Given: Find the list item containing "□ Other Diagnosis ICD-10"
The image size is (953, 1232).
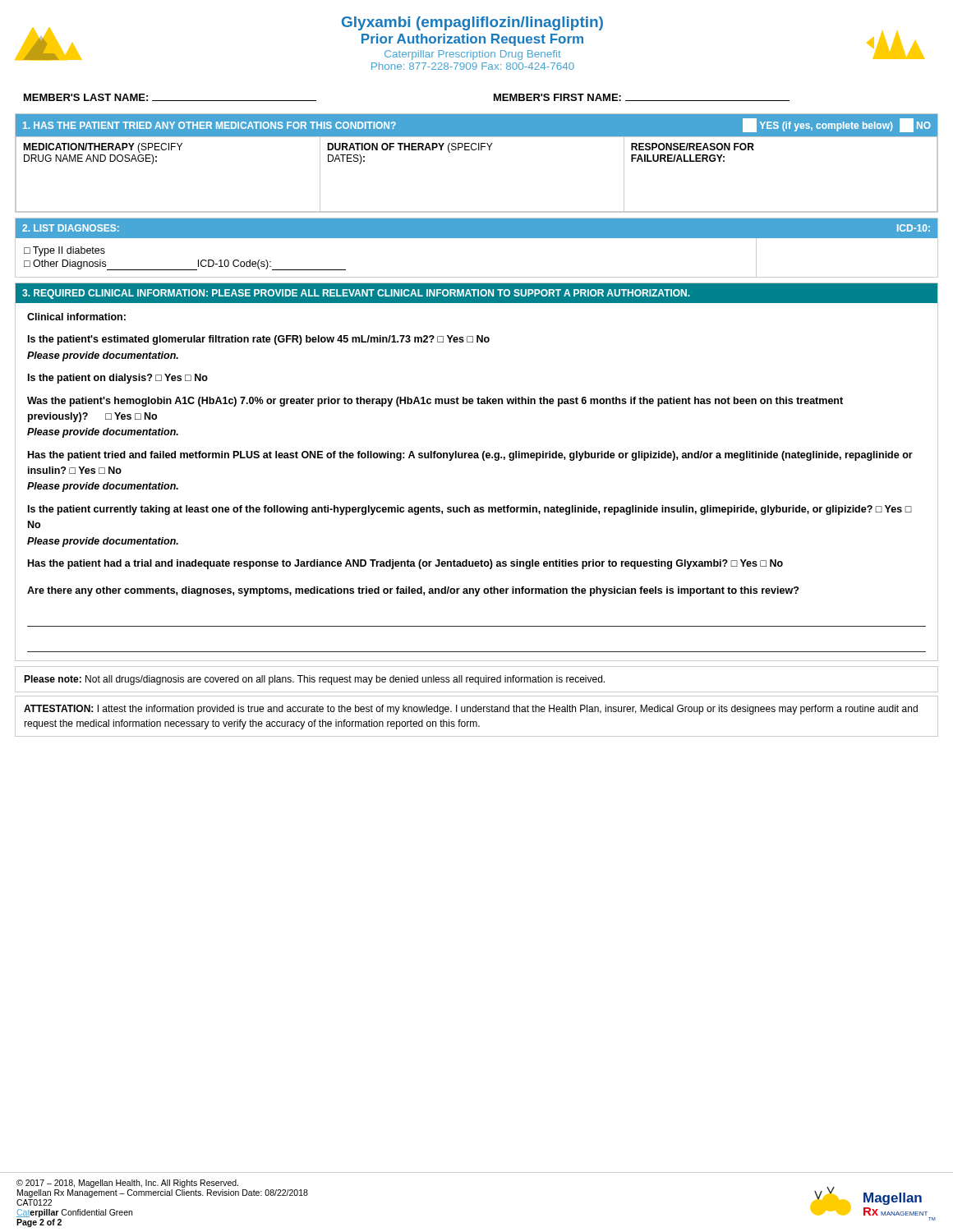Looking at the screenshot, I should pos(185,264).
